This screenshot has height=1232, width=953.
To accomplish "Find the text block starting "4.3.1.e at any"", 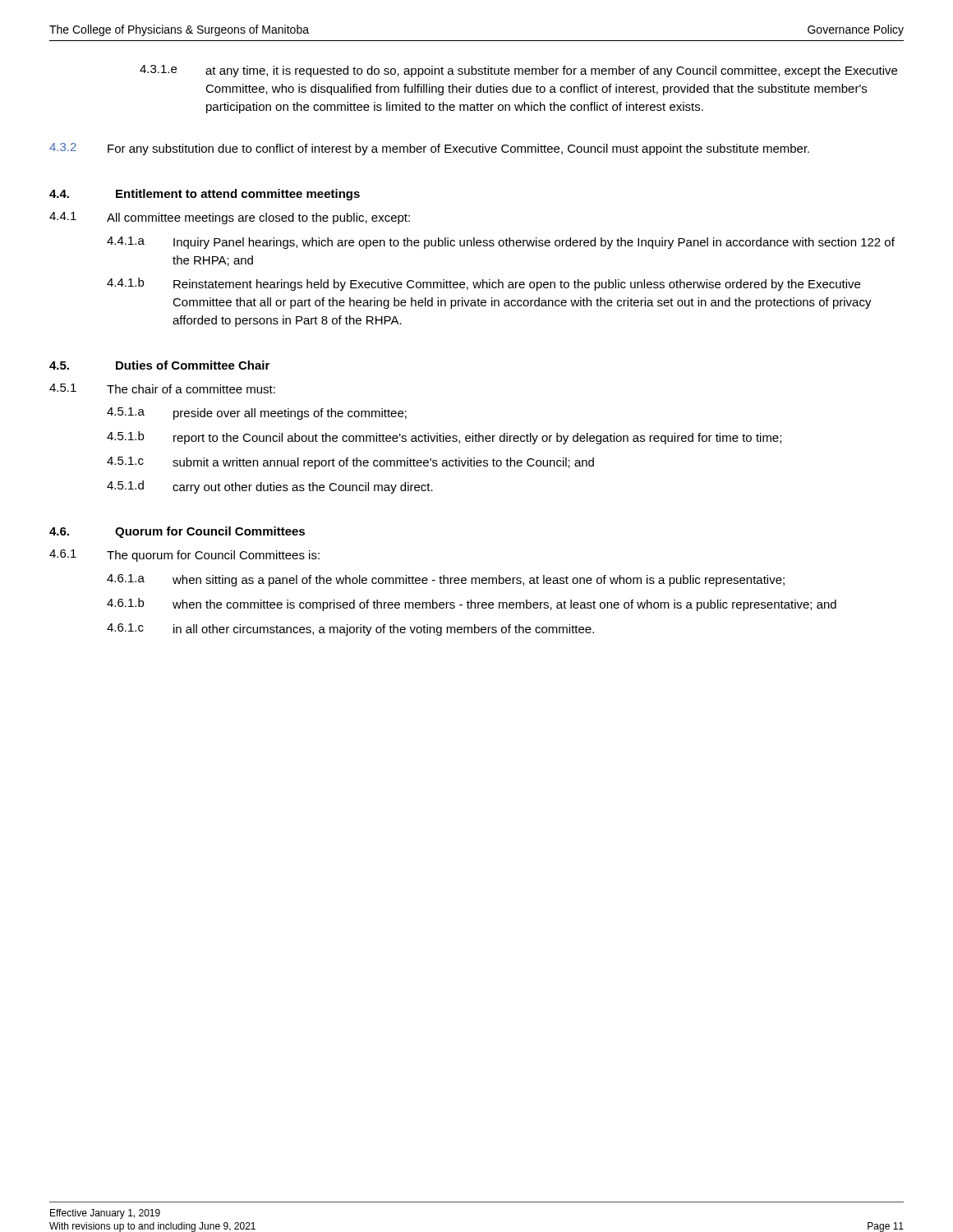I will [x=522, y=88].
